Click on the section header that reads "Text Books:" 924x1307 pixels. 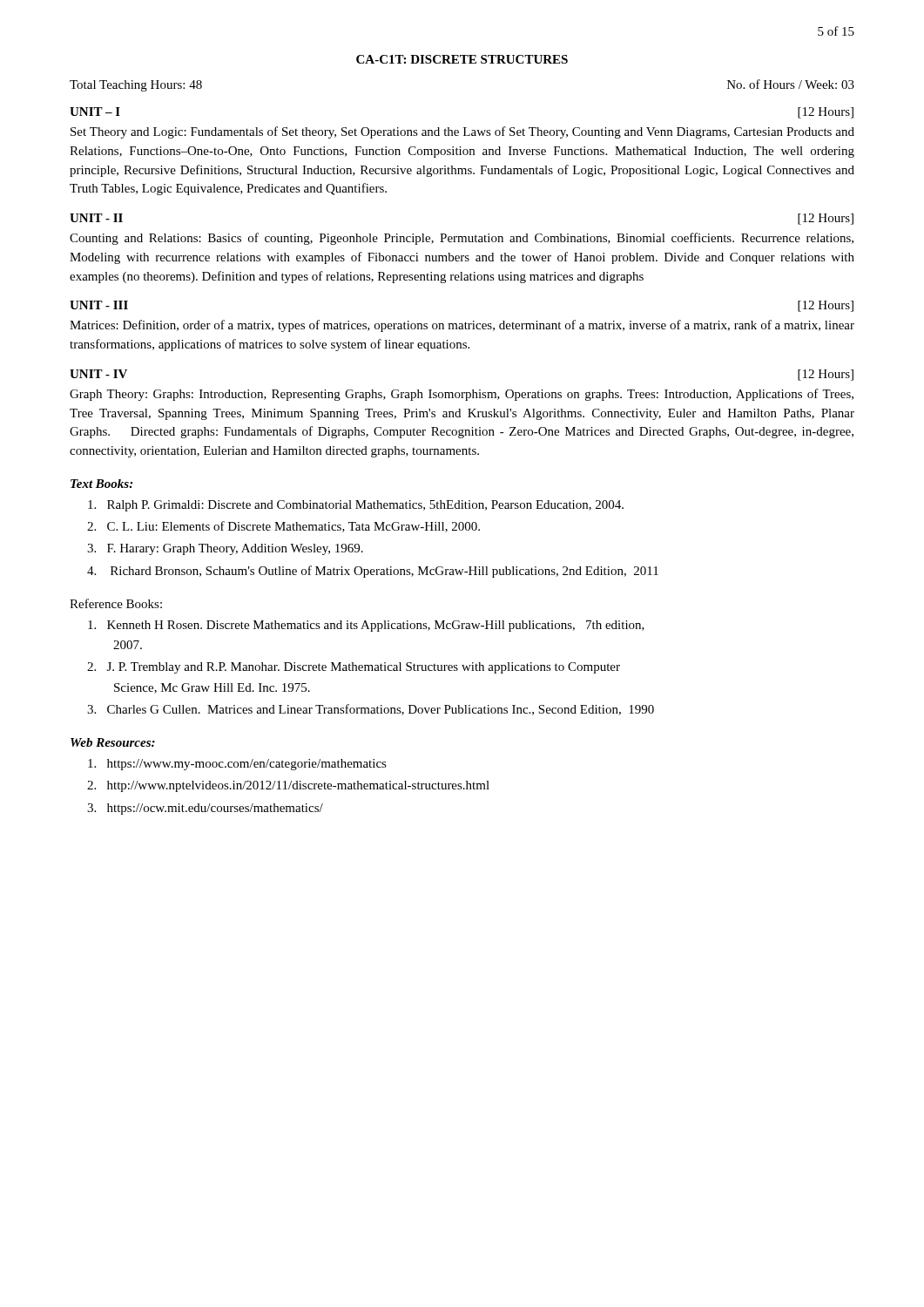(102, 483)
